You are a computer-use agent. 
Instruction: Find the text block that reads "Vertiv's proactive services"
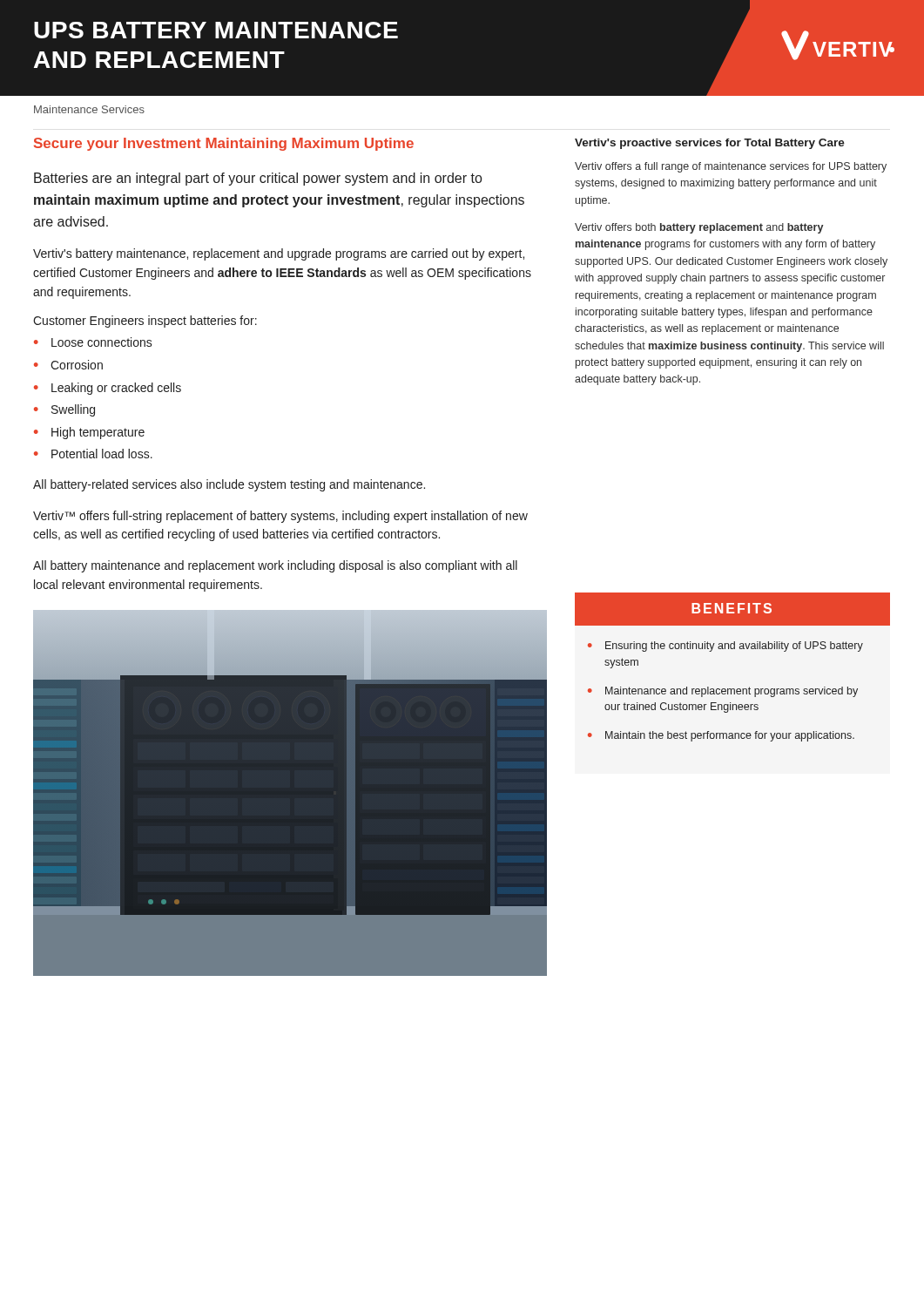[x=710, y=142]
